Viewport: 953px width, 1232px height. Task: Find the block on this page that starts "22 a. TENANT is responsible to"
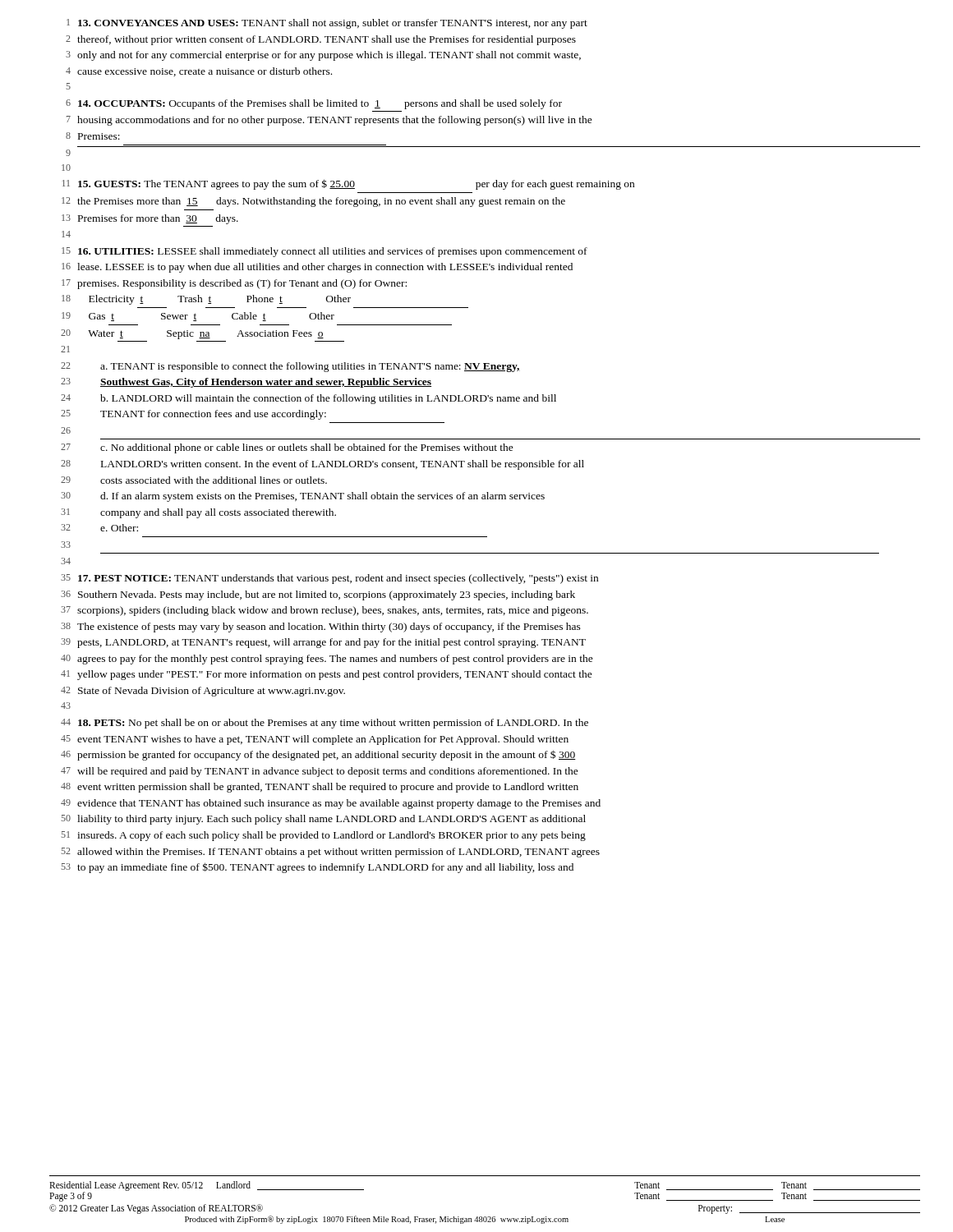485,374
